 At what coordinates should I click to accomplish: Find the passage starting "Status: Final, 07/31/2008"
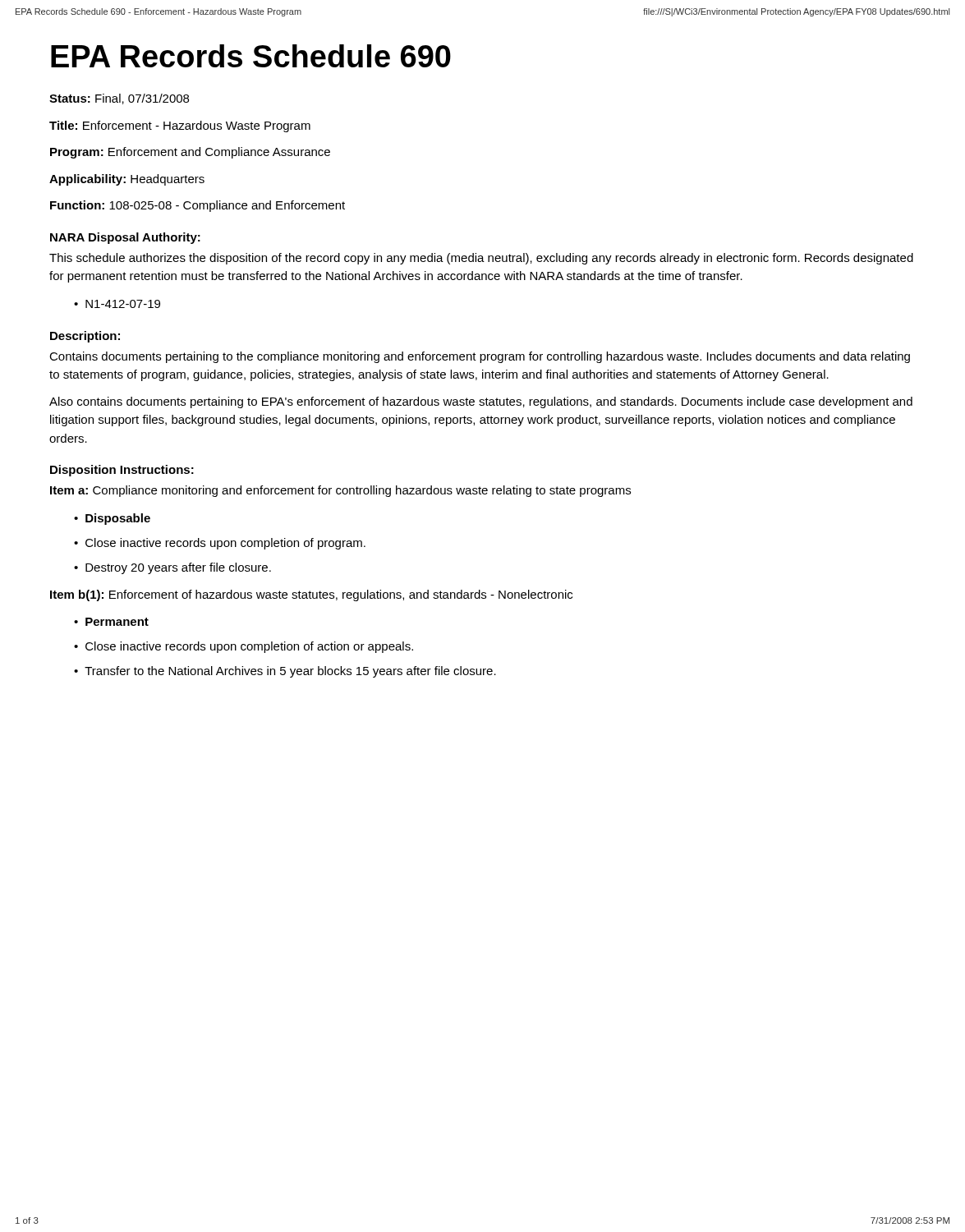tap(119, 98)
